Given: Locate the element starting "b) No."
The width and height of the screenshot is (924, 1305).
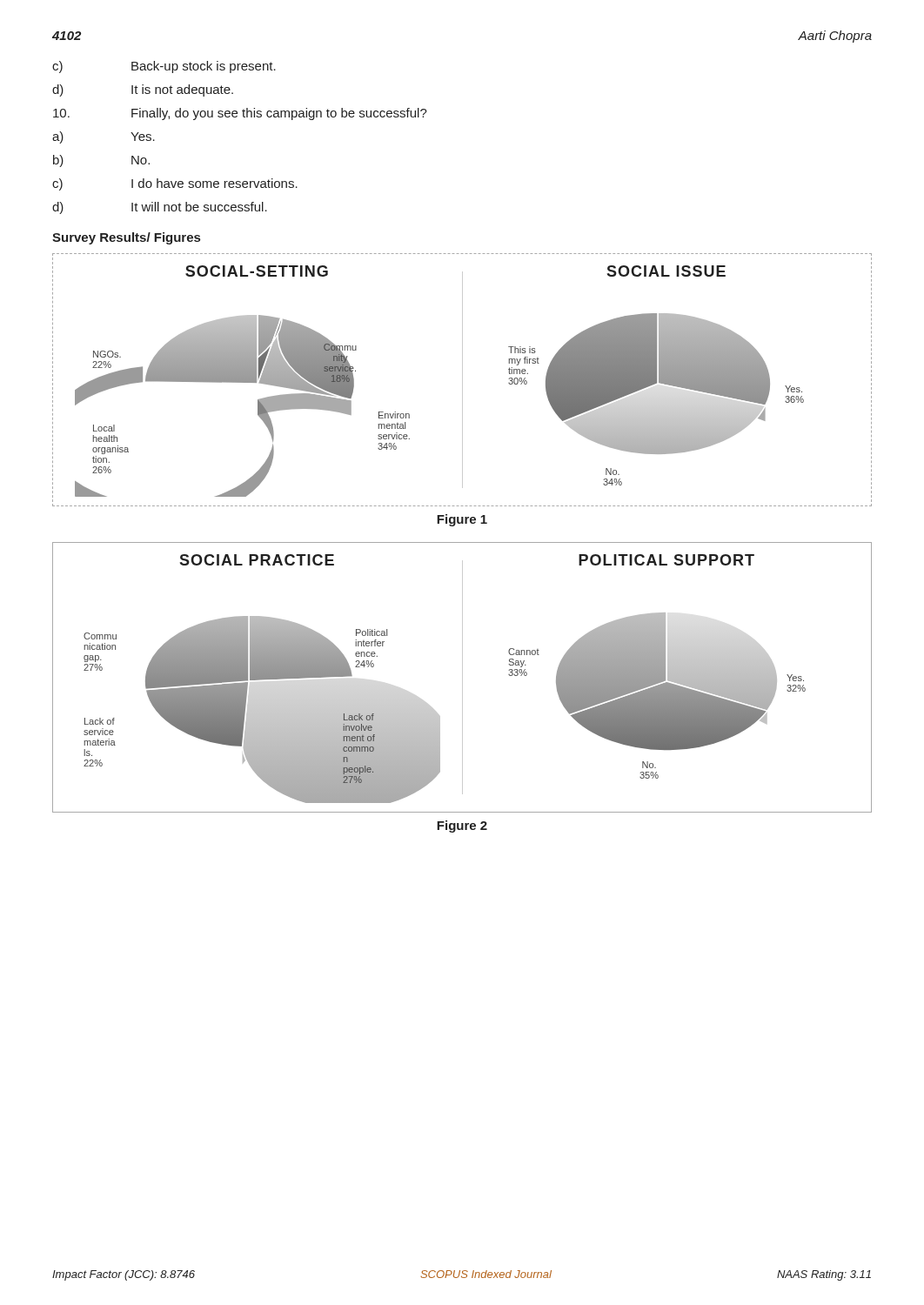Looking at the screenshot, I should (x=58, y=161).
